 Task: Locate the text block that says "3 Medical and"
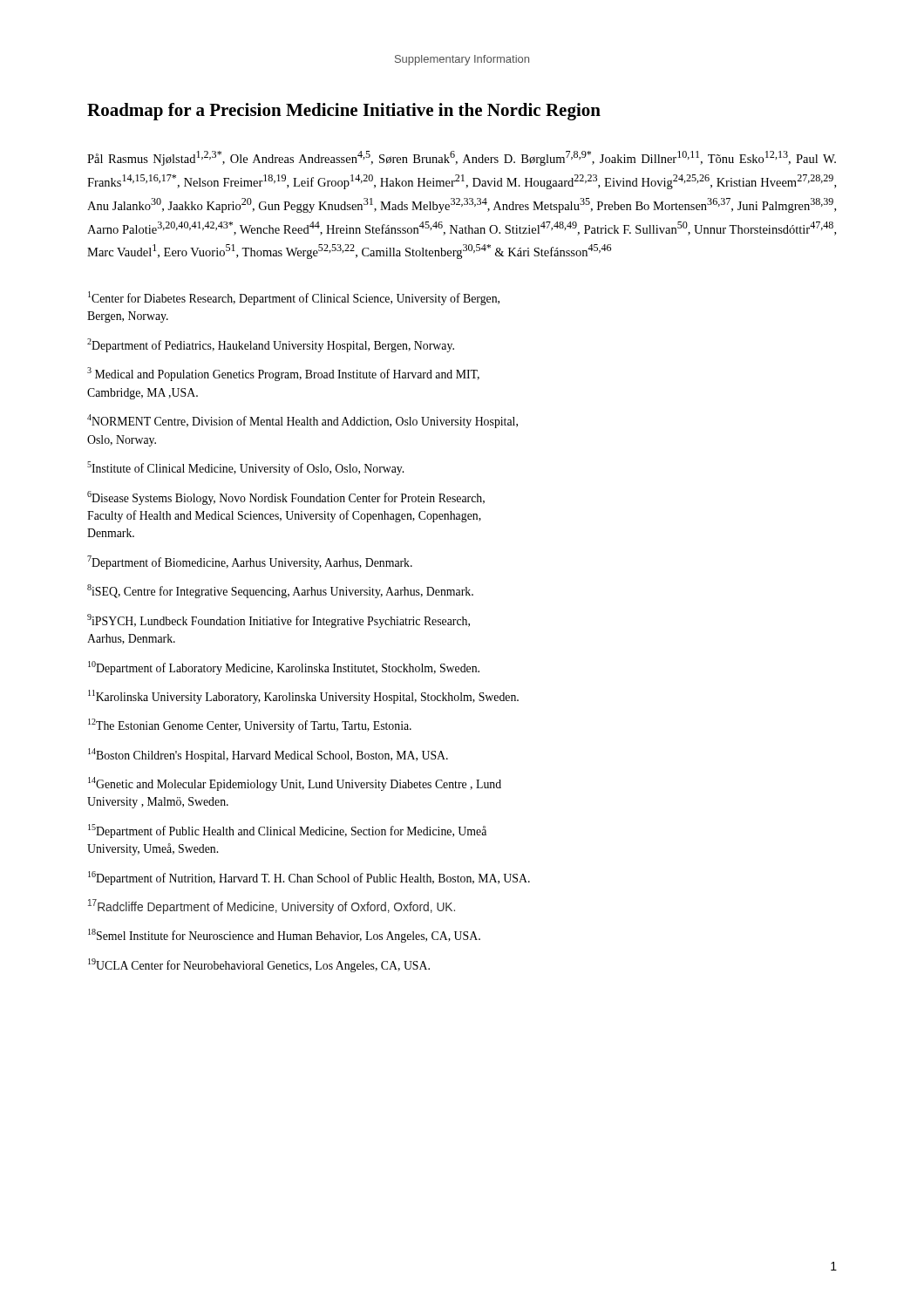[283, 382]
